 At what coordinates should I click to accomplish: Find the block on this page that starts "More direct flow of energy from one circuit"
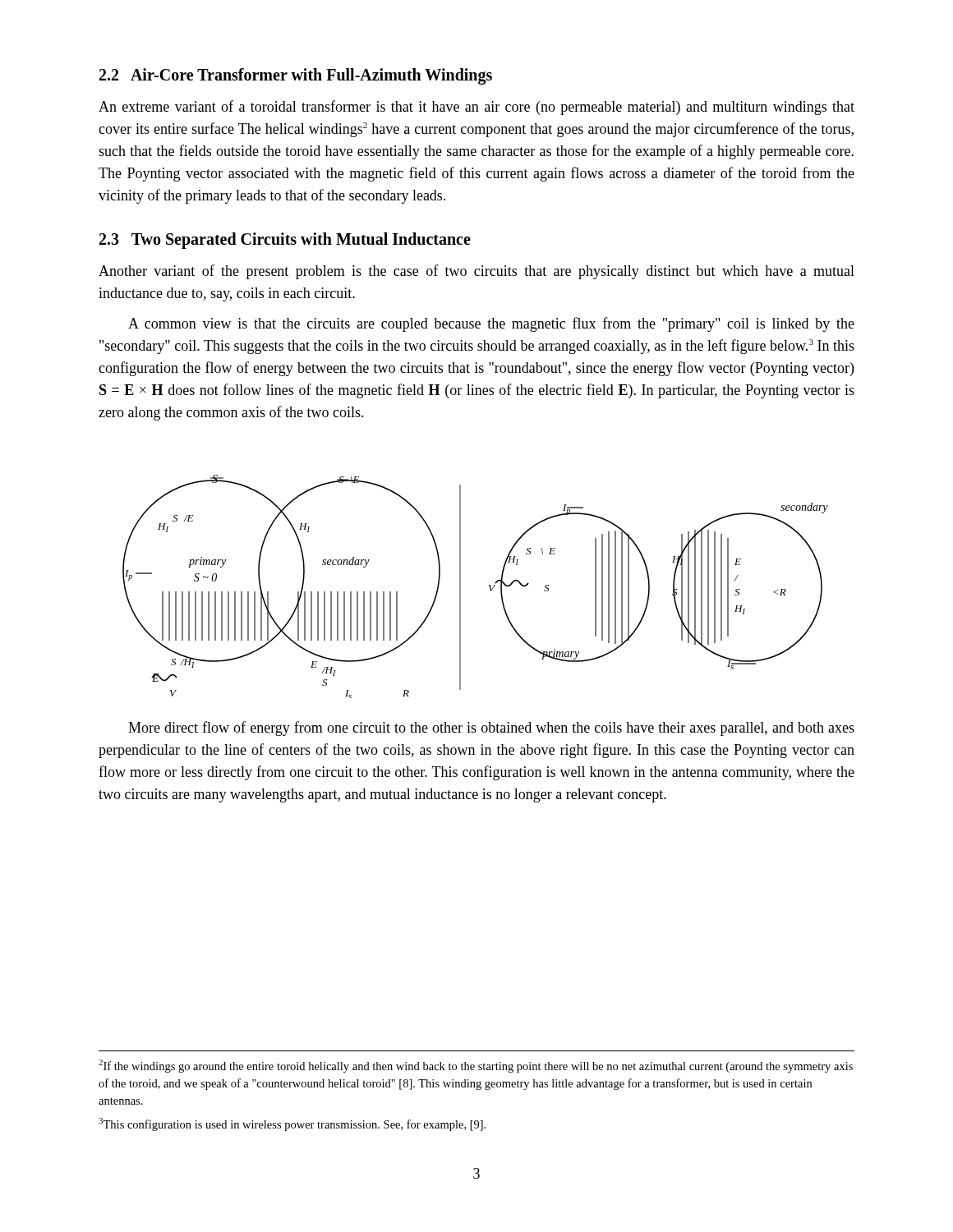pos(476,761)
